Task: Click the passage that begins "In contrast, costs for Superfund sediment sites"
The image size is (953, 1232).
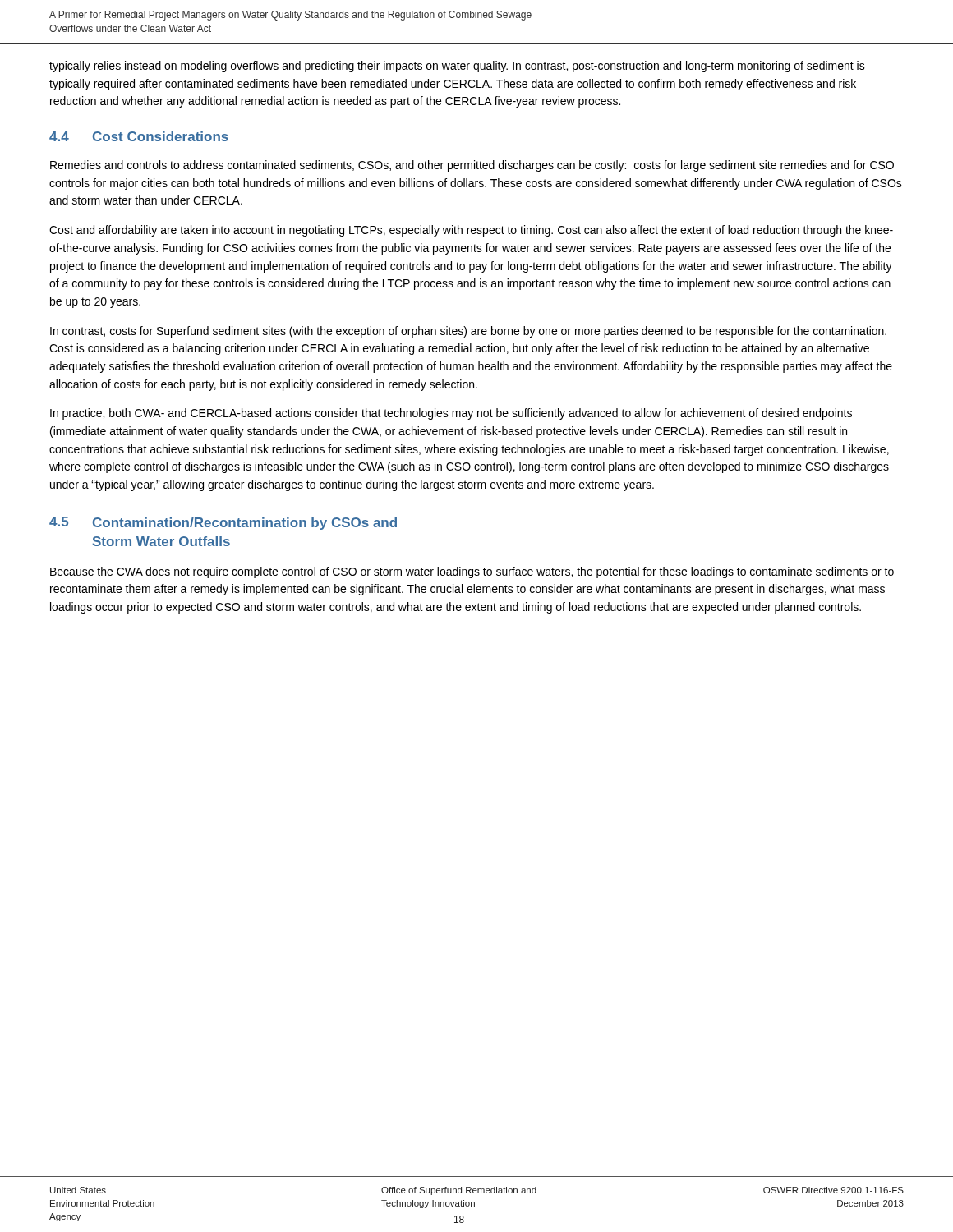Action: (x=471, y=357)
